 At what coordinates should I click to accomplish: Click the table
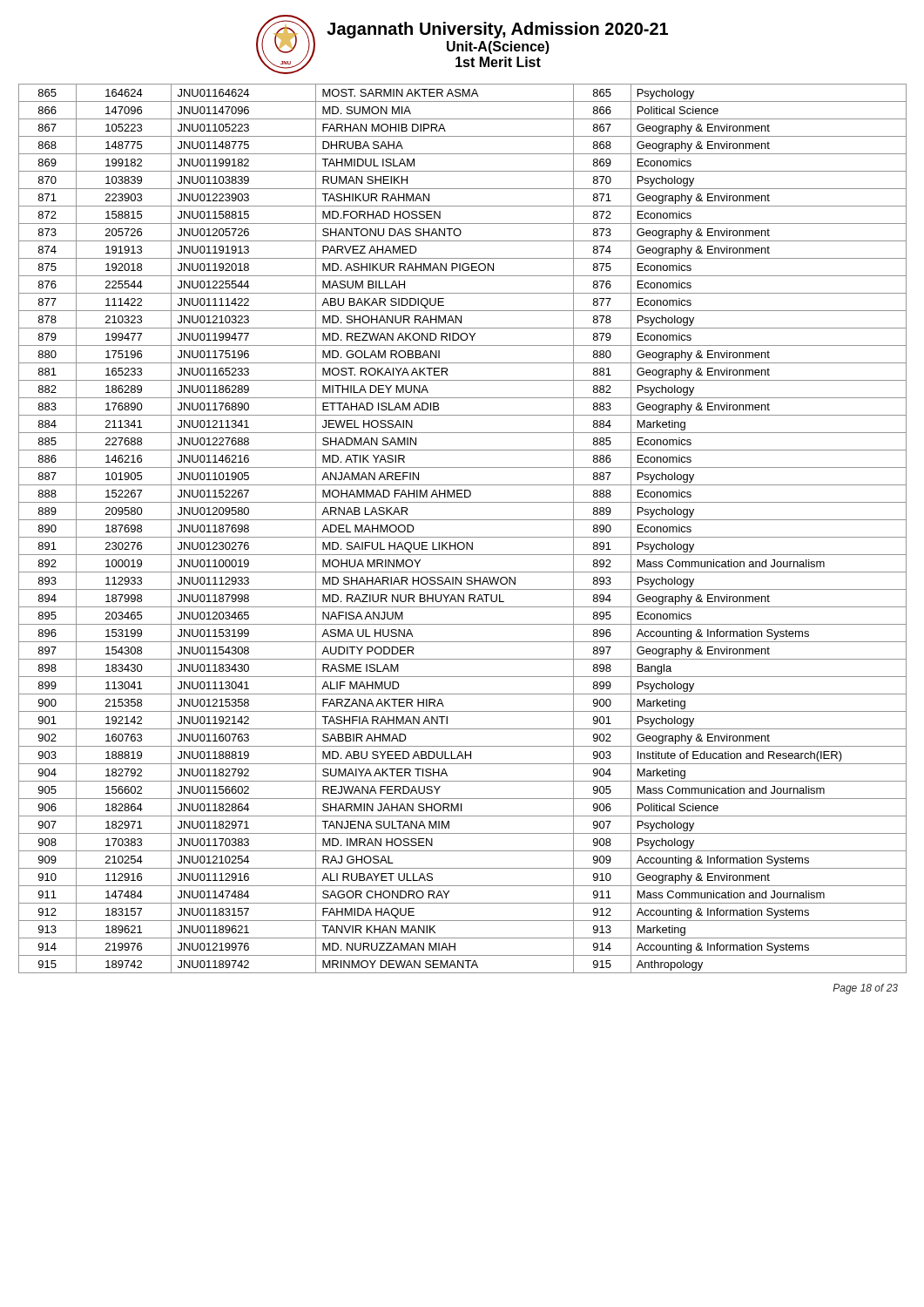462,528
